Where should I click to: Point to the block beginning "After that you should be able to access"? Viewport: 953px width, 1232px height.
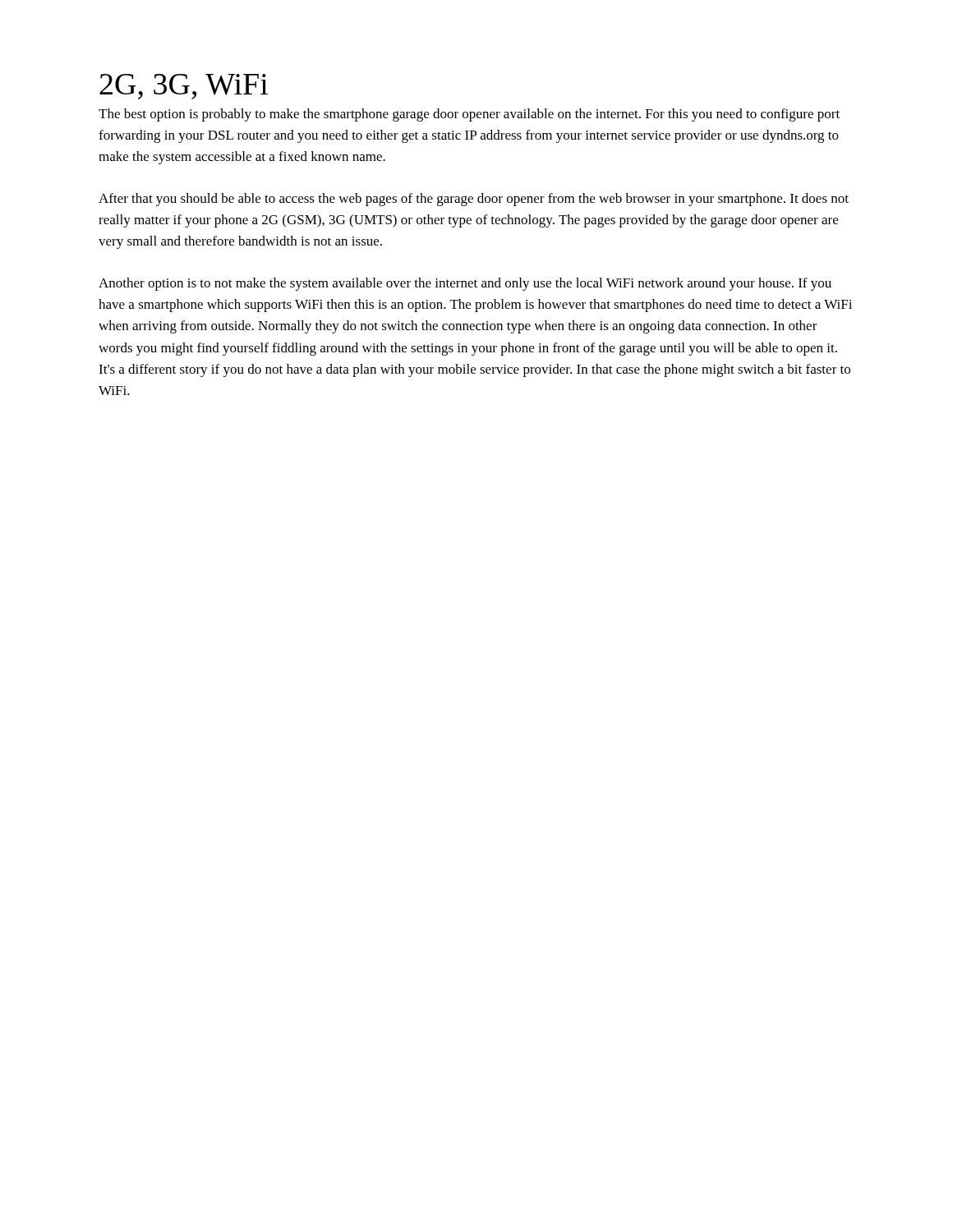[474, 220]
